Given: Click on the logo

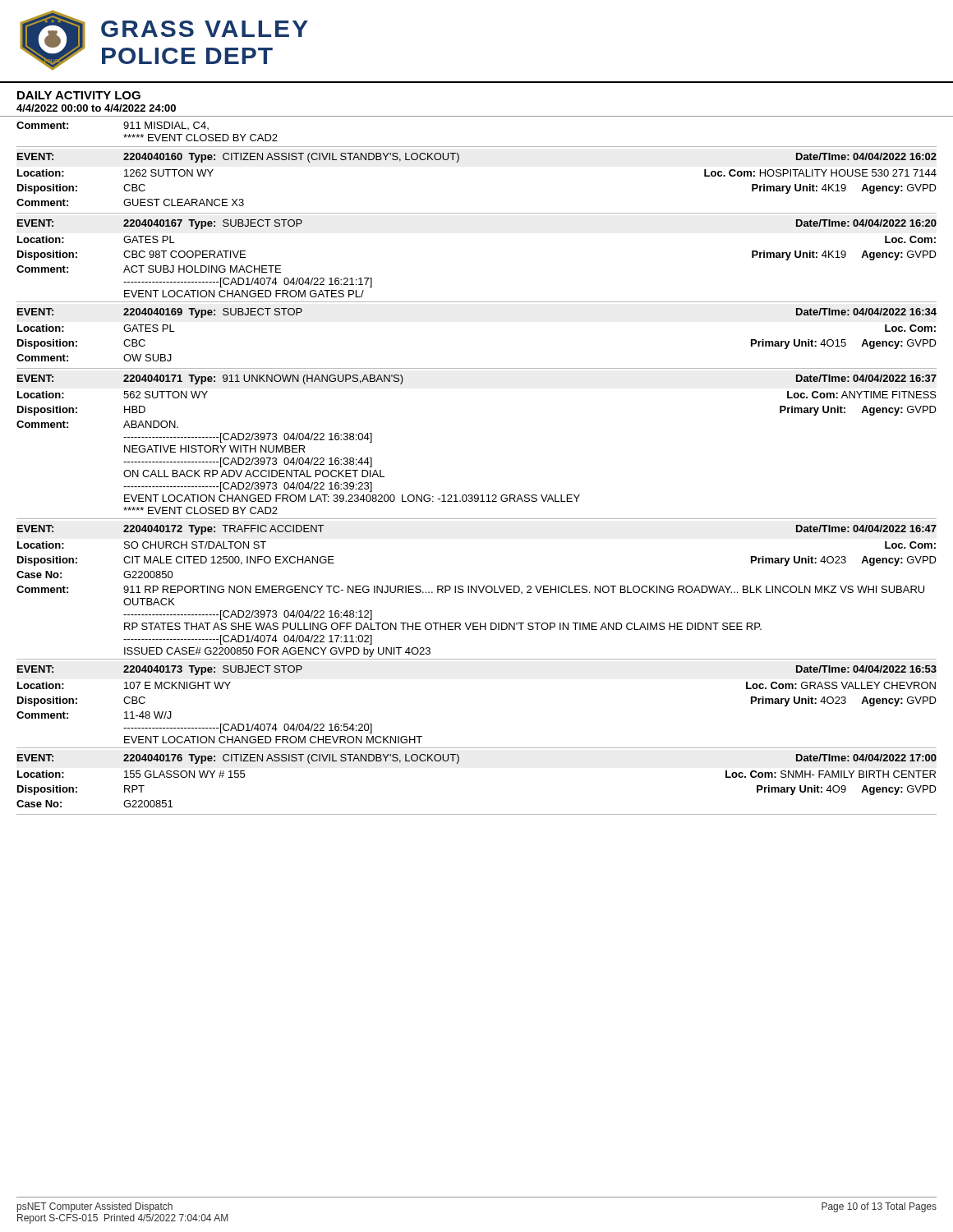Looking at the screenshot, I should (53, 42).
